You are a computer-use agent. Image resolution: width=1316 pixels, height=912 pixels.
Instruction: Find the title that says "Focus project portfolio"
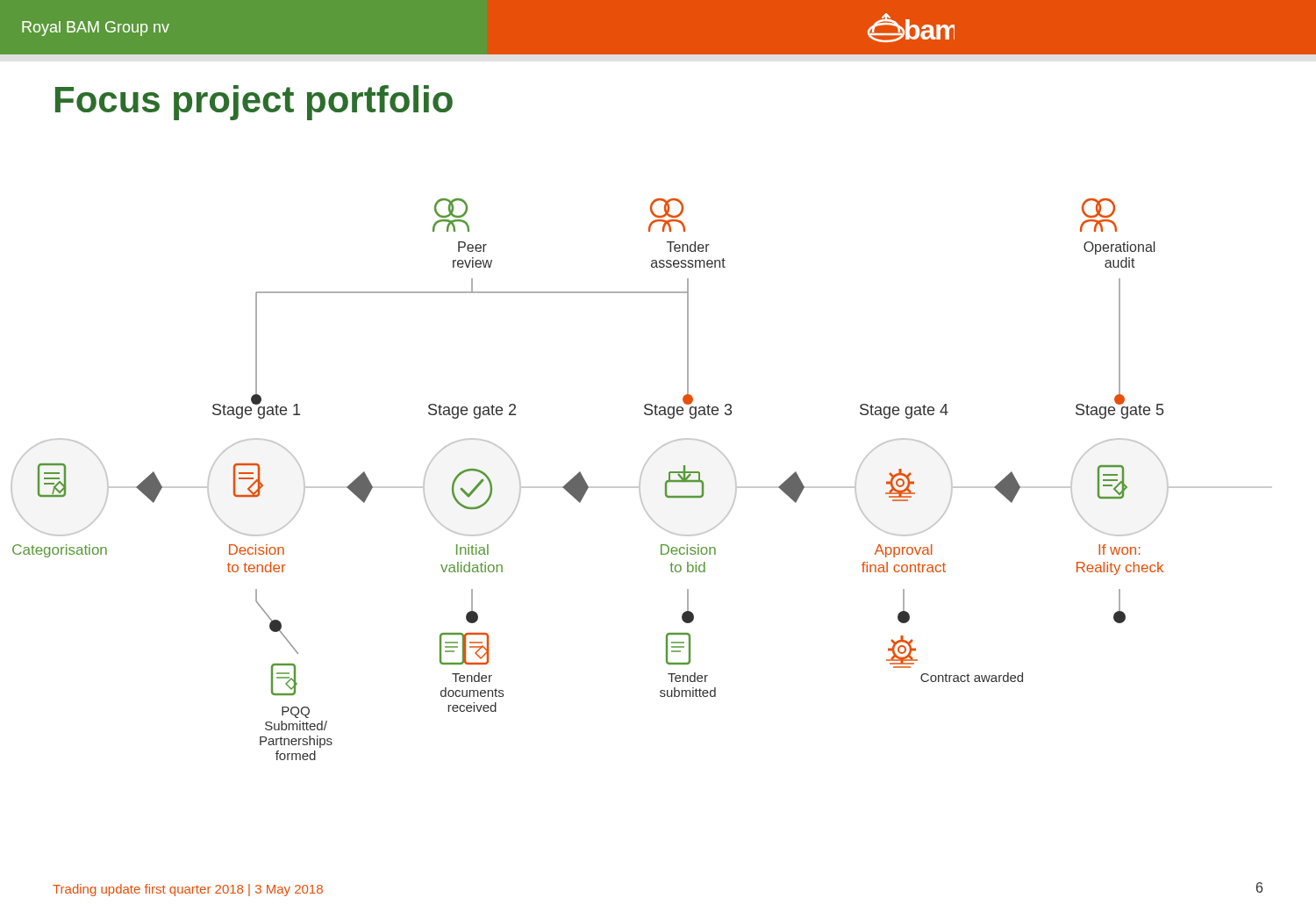tap(253, 100)
